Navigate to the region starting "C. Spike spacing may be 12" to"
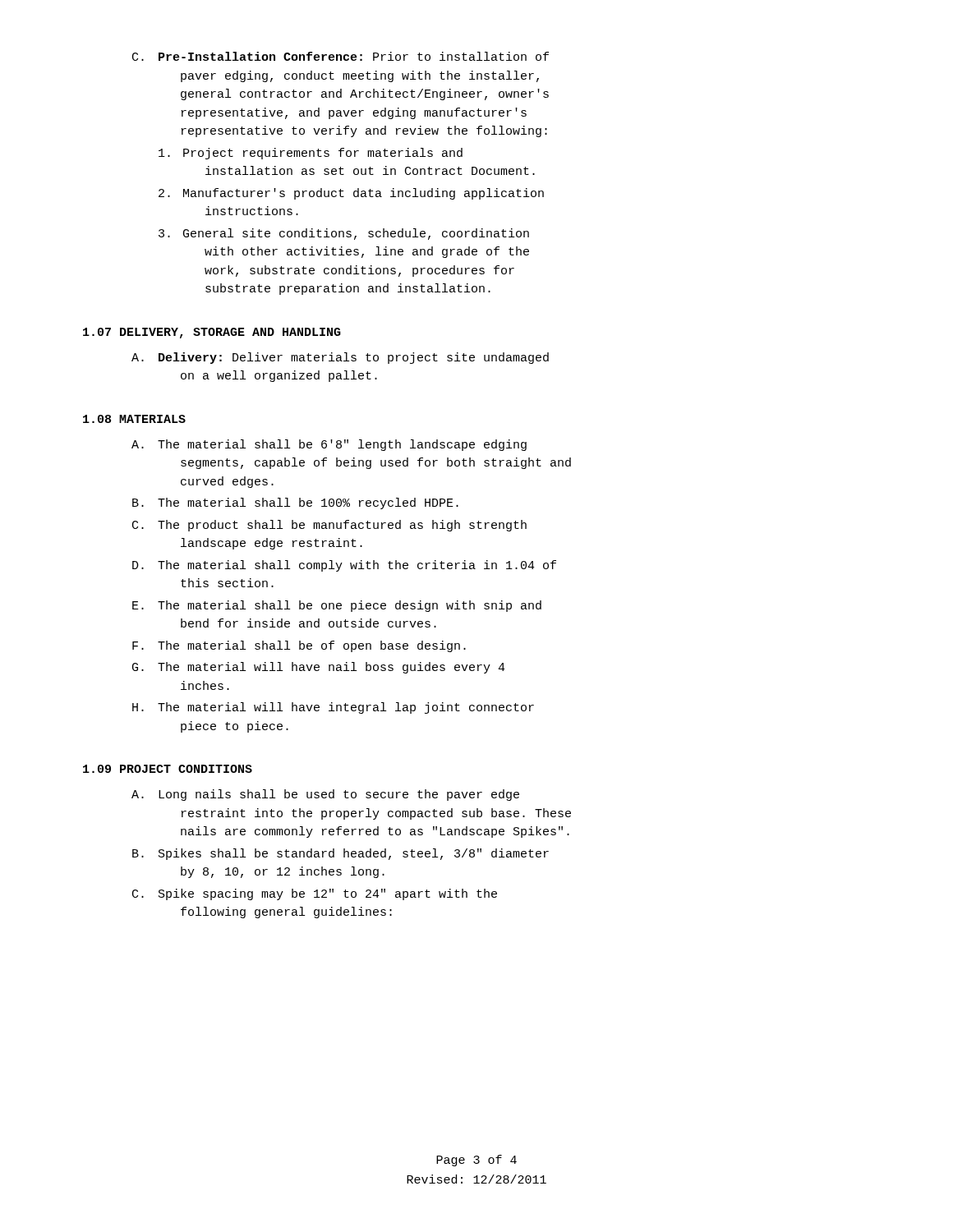Screen dimensions: 1232x953 501,904
